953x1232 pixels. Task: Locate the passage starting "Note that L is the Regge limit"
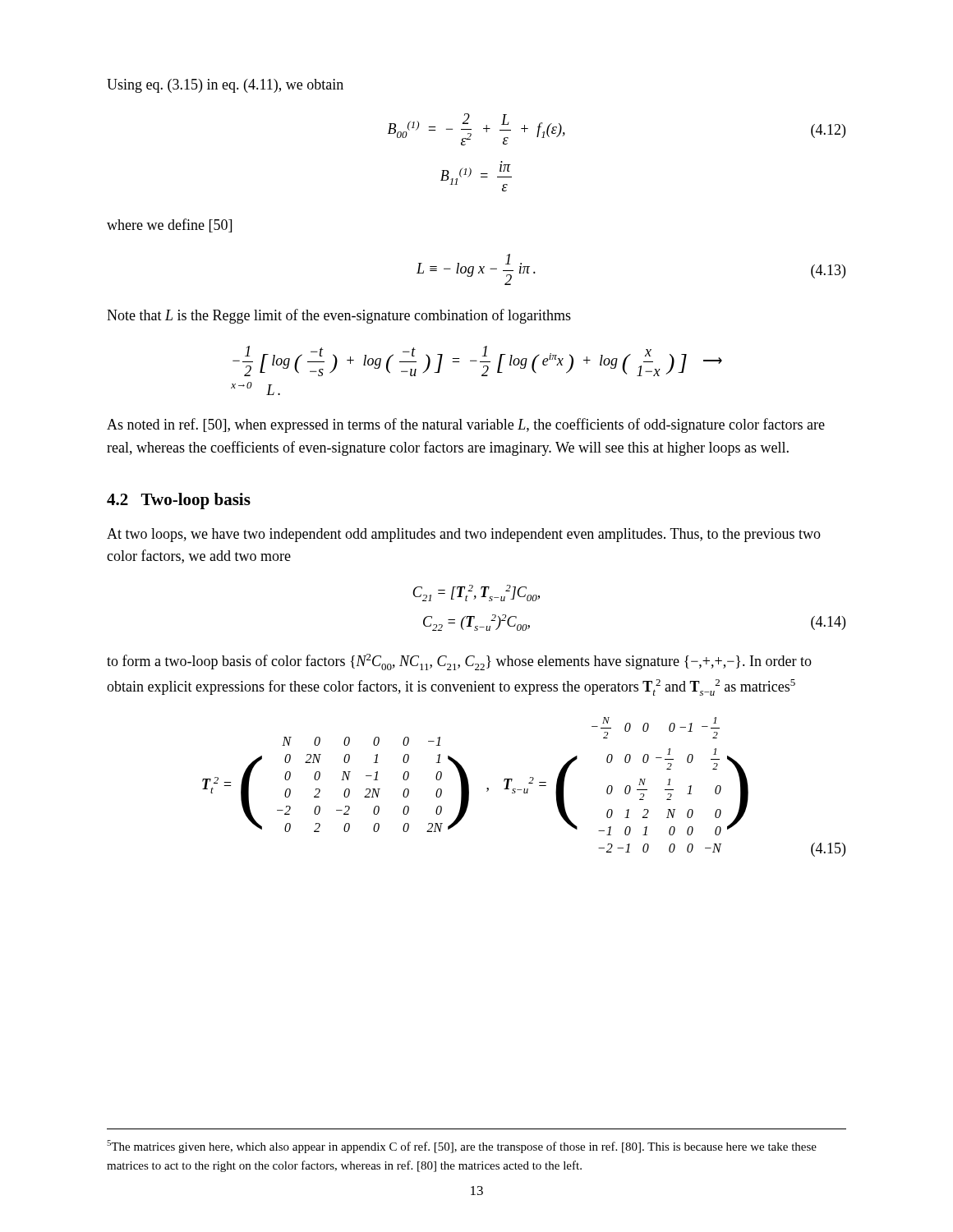coord(339,316)
